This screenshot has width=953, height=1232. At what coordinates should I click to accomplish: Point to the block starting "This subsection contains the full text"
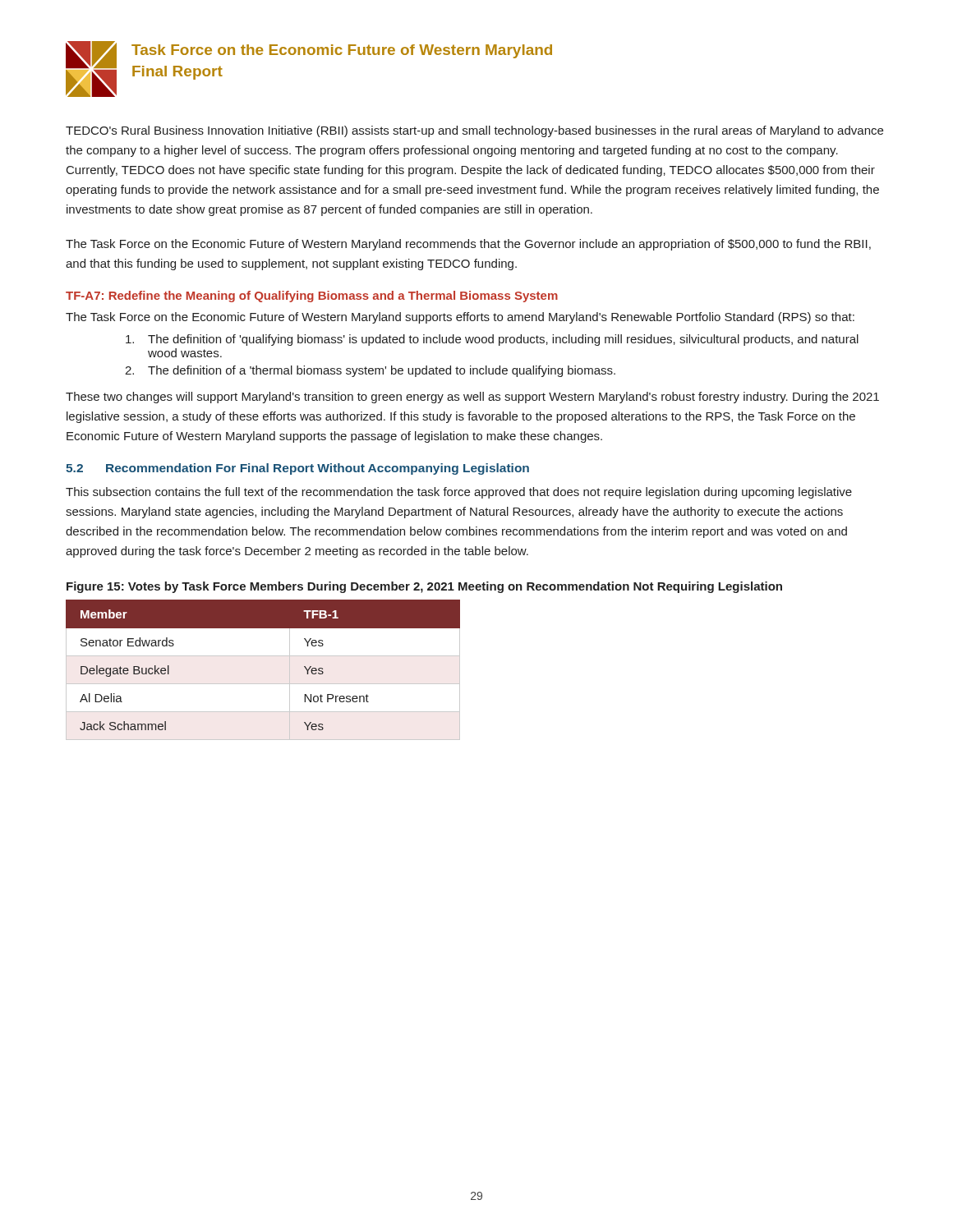459,521
